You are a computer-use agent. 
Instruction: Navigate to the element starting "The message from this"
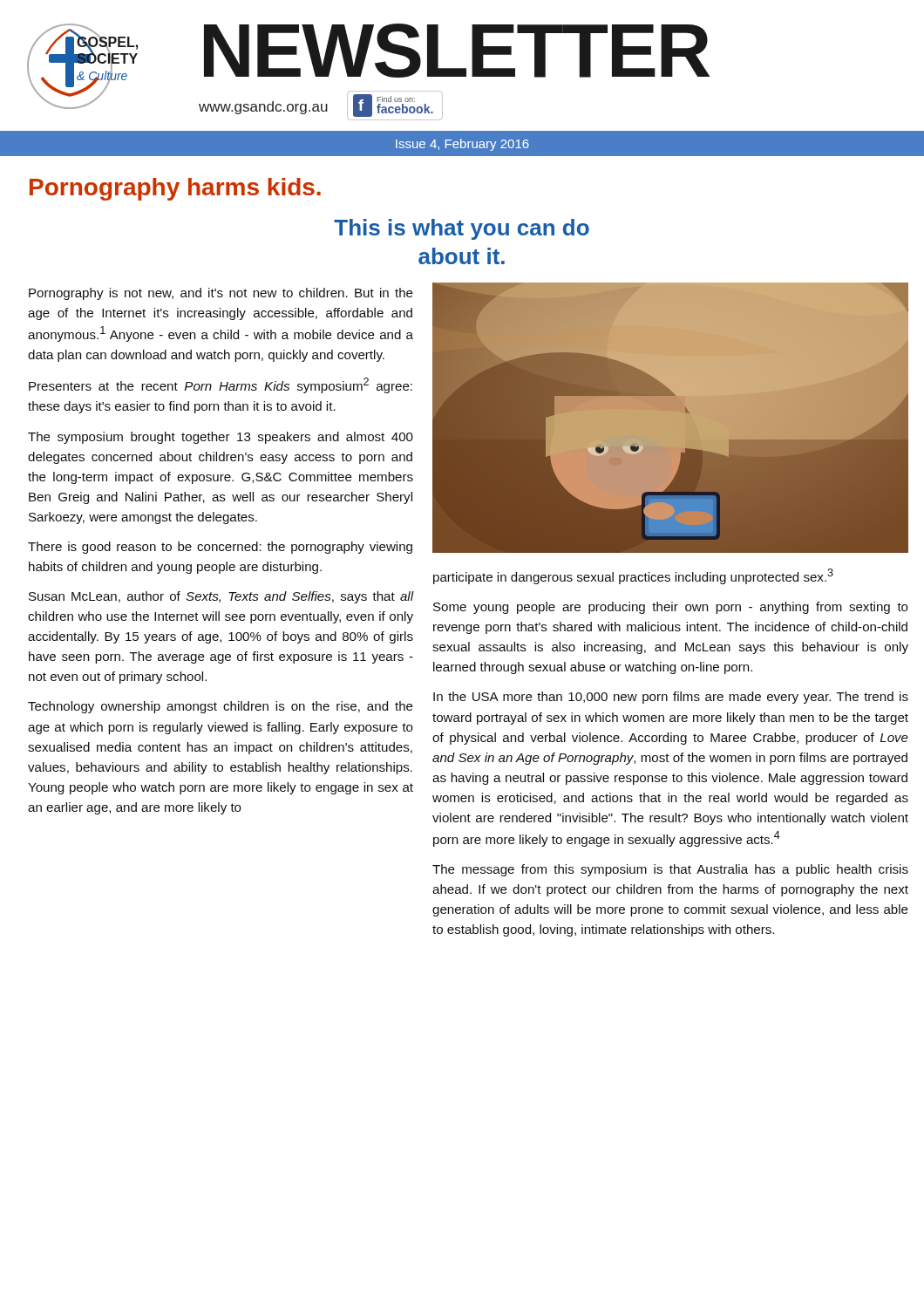670,899
